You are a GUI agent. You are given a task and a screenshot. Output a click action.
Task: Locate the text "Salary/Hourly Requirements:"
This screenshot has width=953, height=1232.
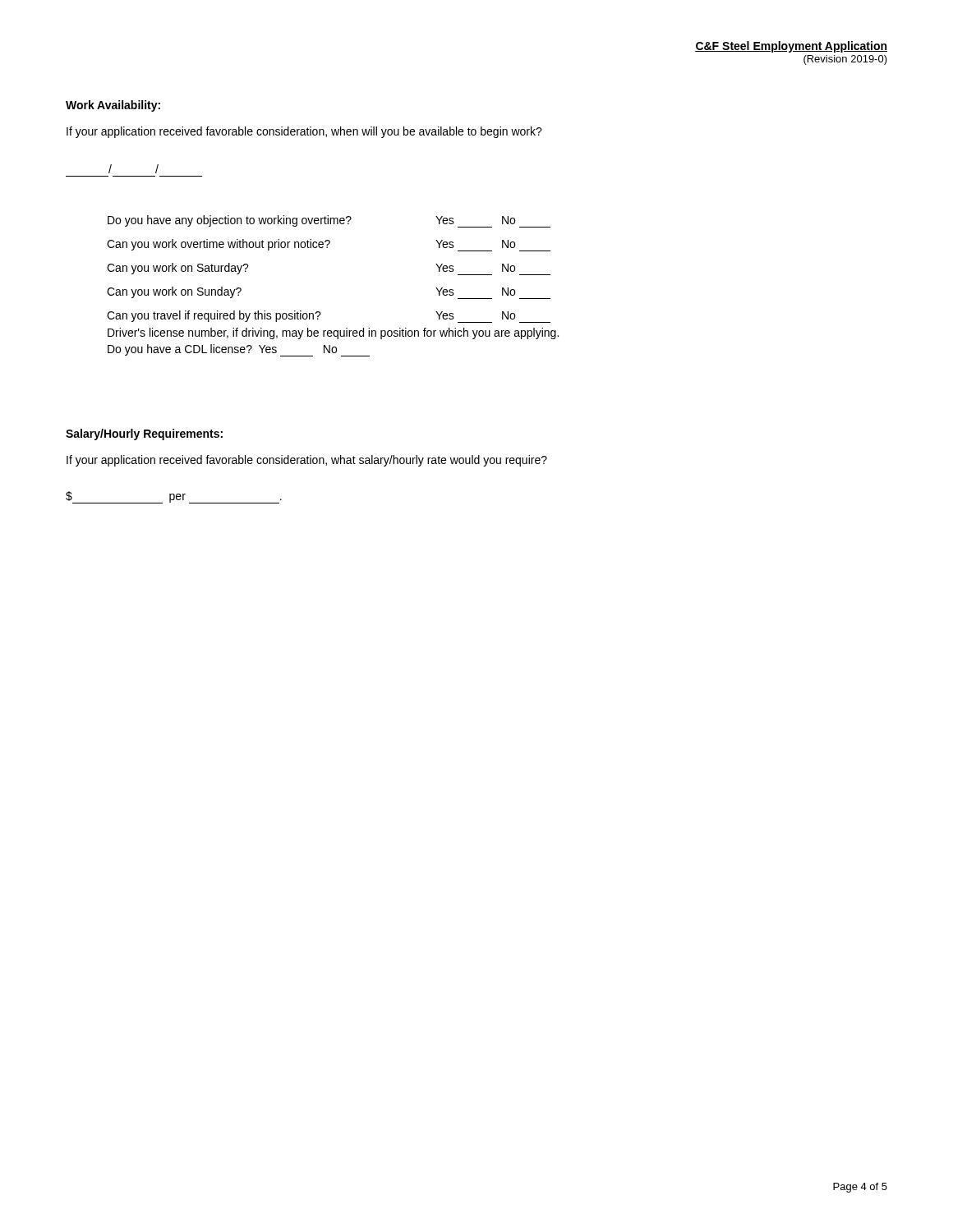pyautogui.click(x=145, y=434)
